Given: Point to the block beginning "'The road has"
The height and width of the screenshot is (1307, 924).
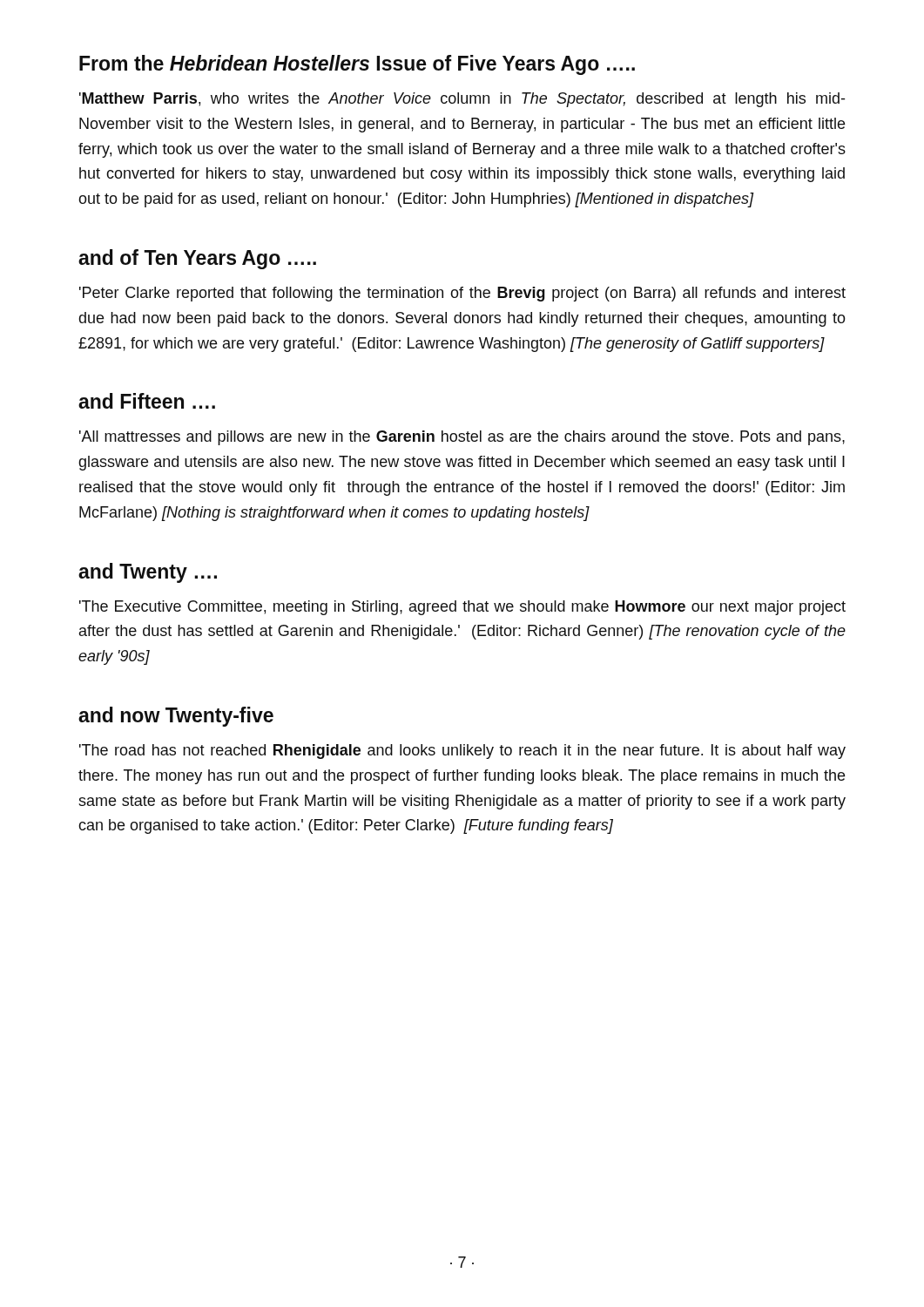Looking at the screenshot, I should click(462, 788).
